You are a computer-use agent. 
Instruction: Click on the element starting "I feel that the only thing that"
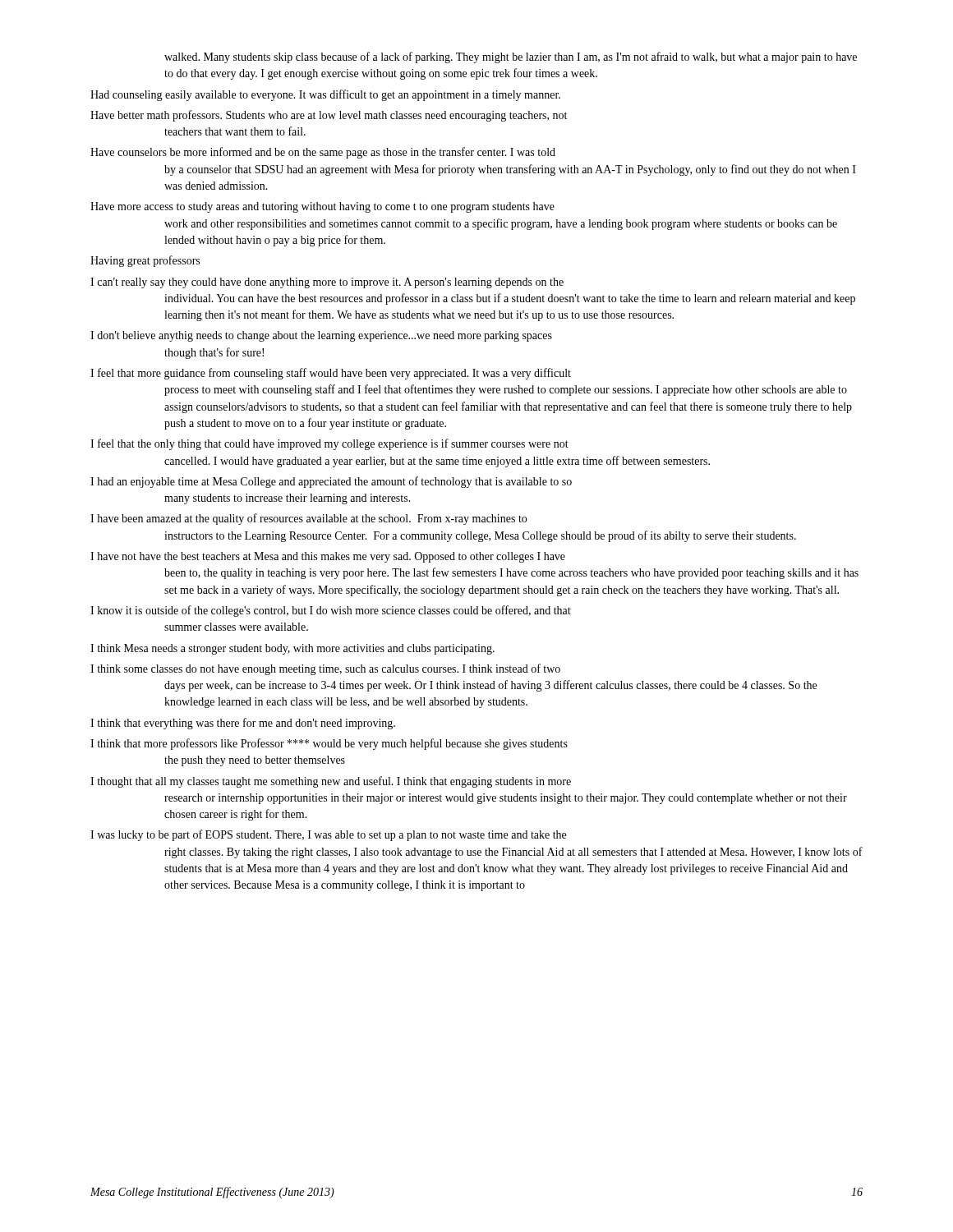476,454
